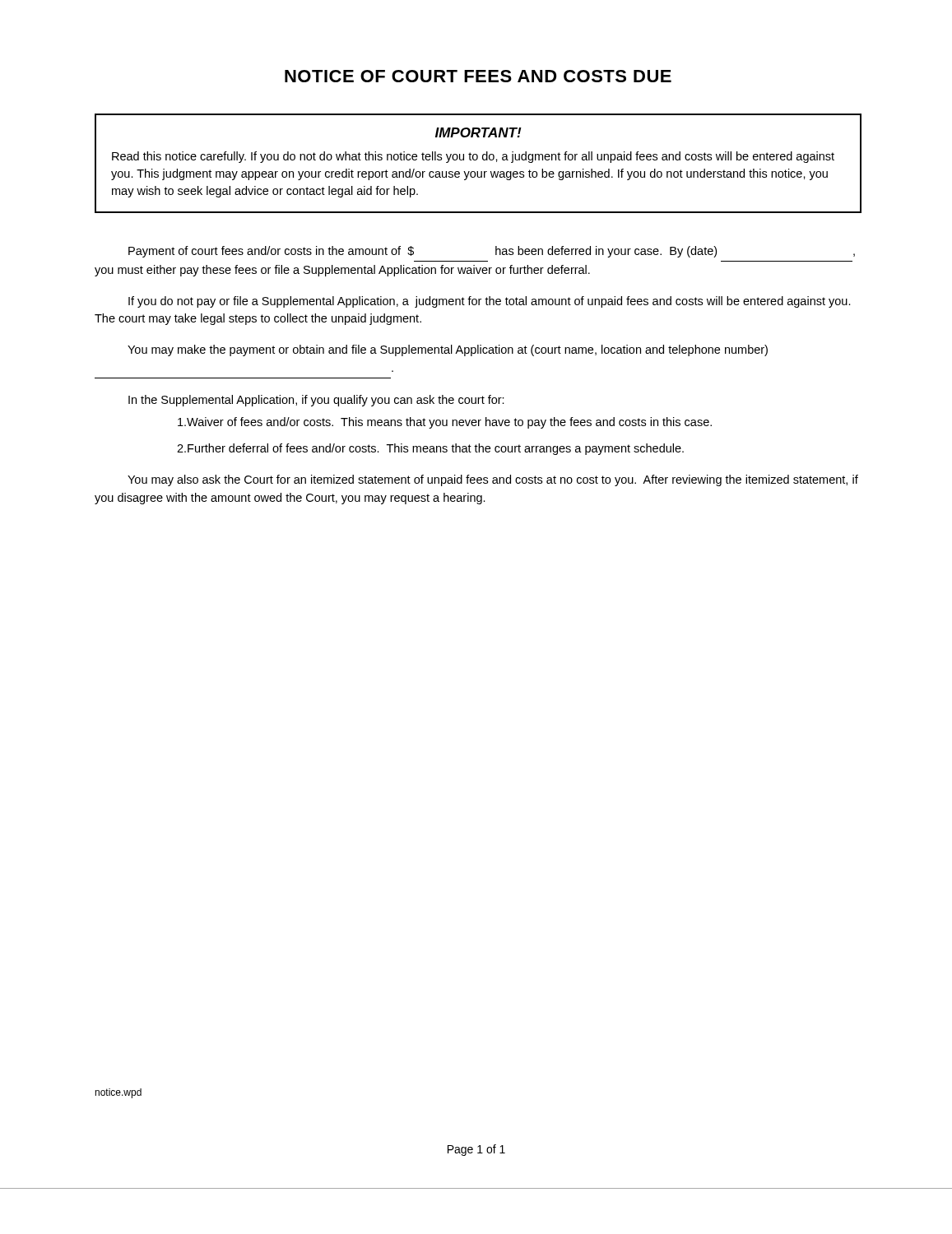
Task: Find the text block that says "If you do not"
Action: [x=475, y=310]
